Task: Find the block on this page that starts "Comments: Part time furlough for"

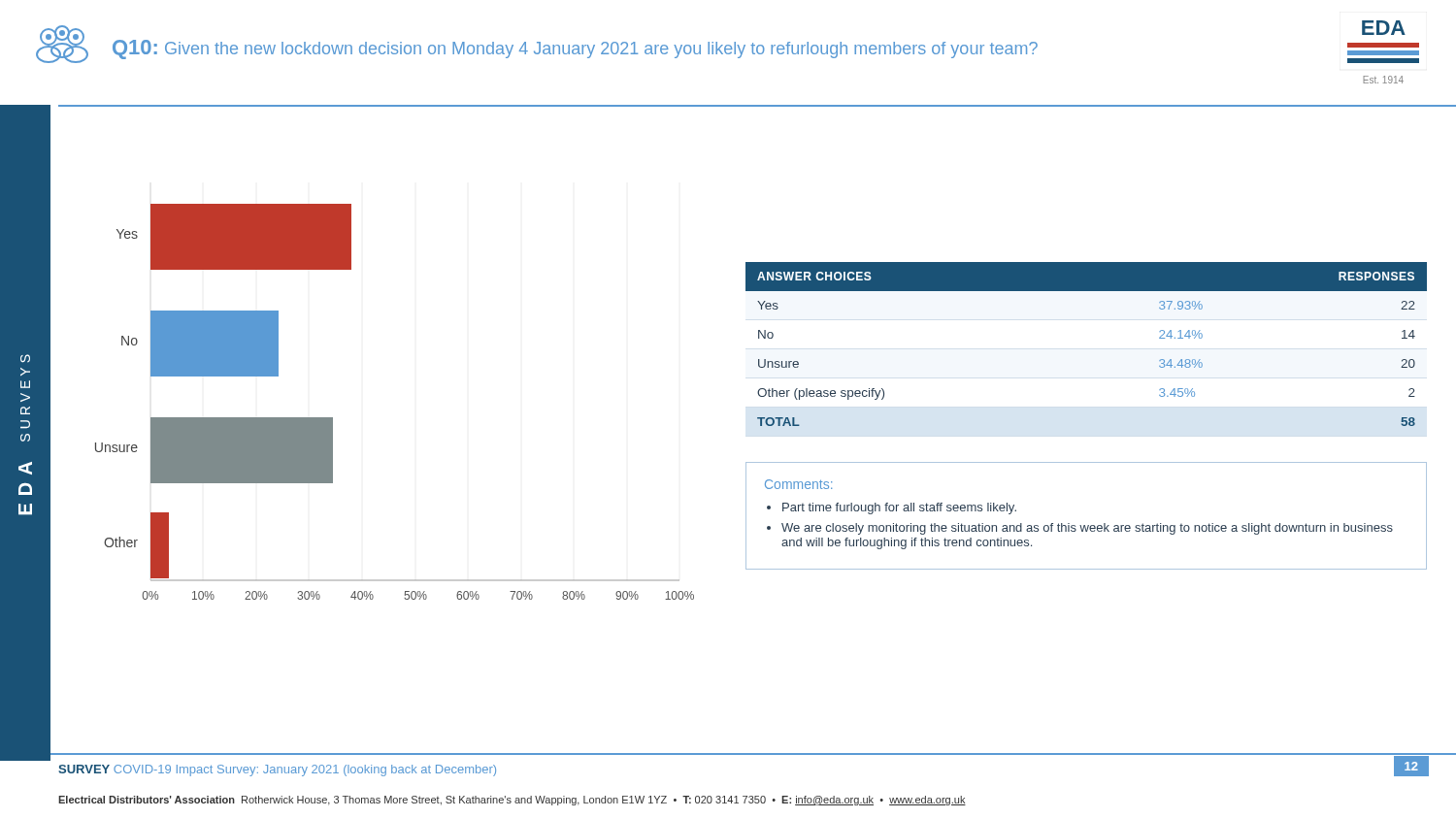Action: [x=1086, y=516]
